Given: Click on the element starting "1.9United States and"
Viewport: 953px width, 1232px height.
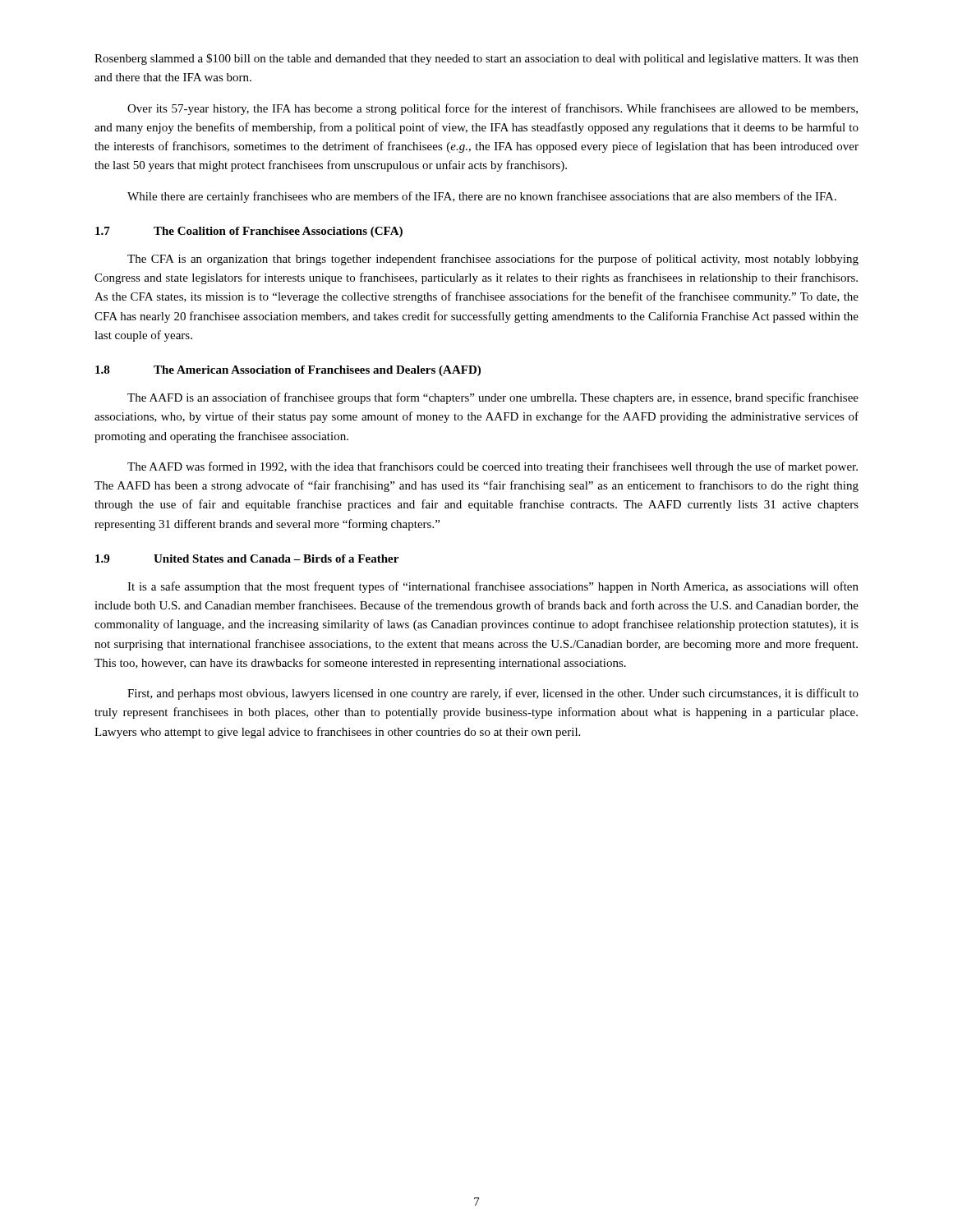Looking at the screenshot, I should (247, 559).
